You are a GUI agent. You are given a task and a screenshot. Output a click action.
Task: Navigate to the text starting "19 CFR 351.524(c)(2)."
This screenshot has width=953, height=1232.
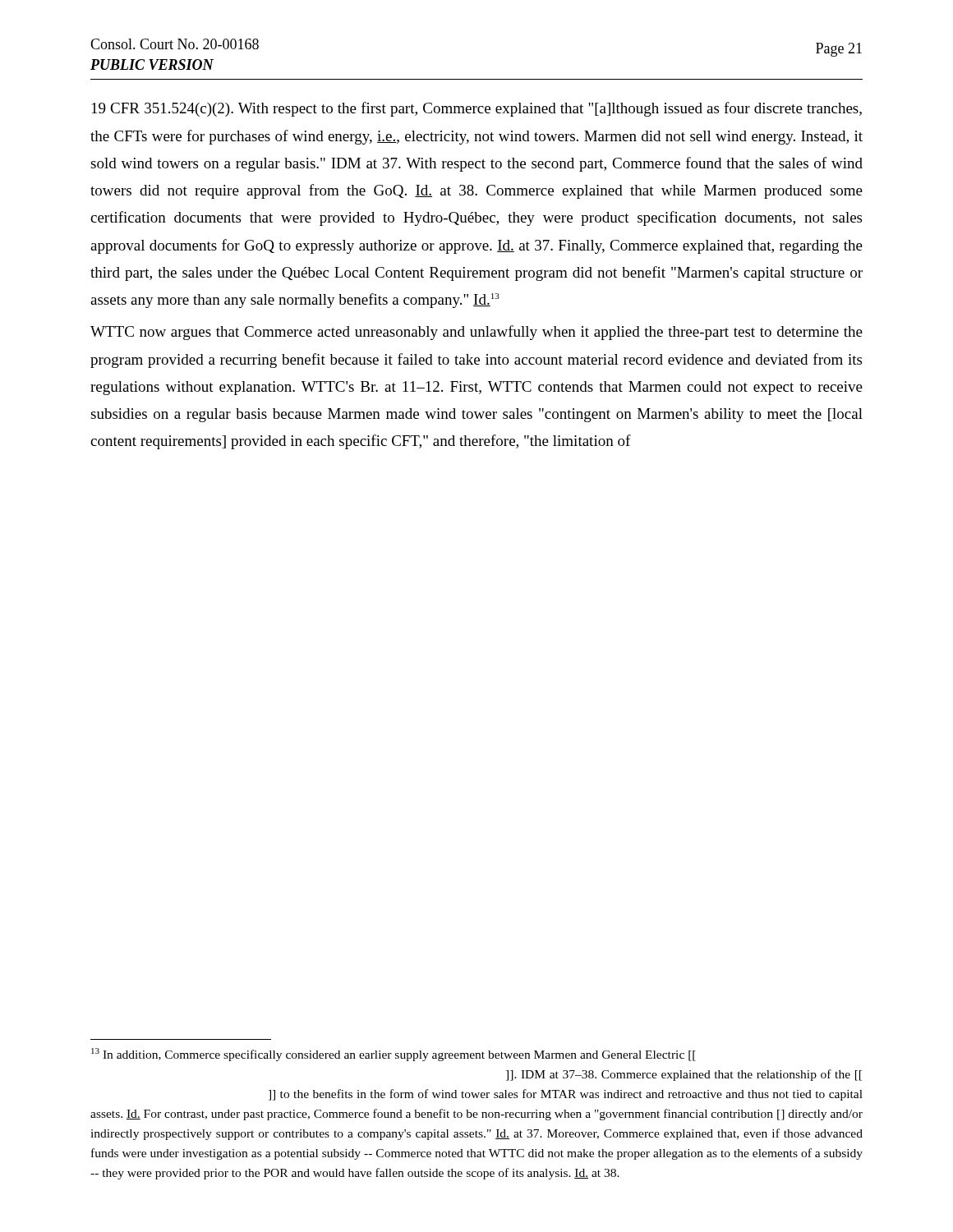[x=476, y=204]
